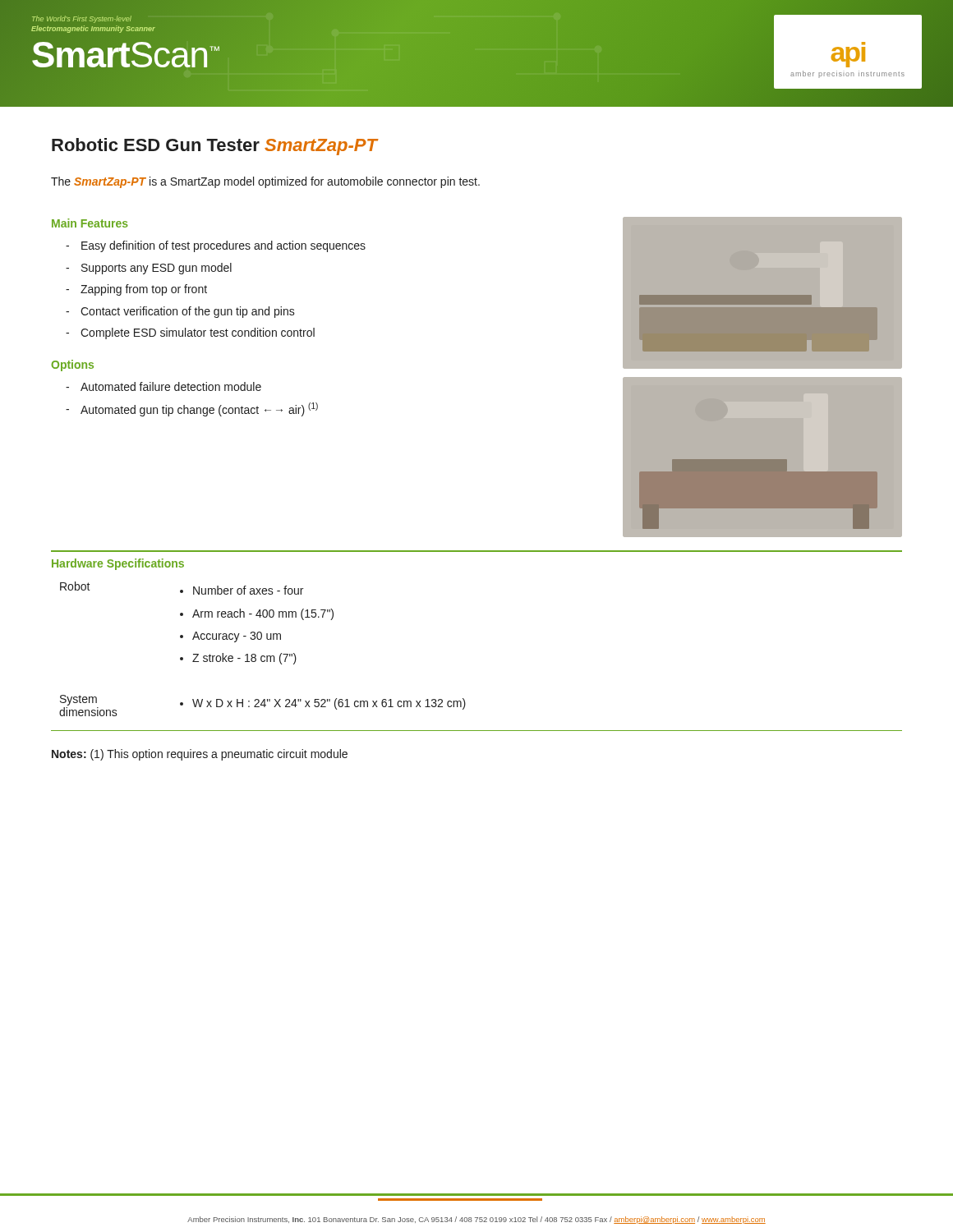Select the text block that says "The SmartZap-PT is"
Screen dimensions: 1232x953
(x=266, y=182)
